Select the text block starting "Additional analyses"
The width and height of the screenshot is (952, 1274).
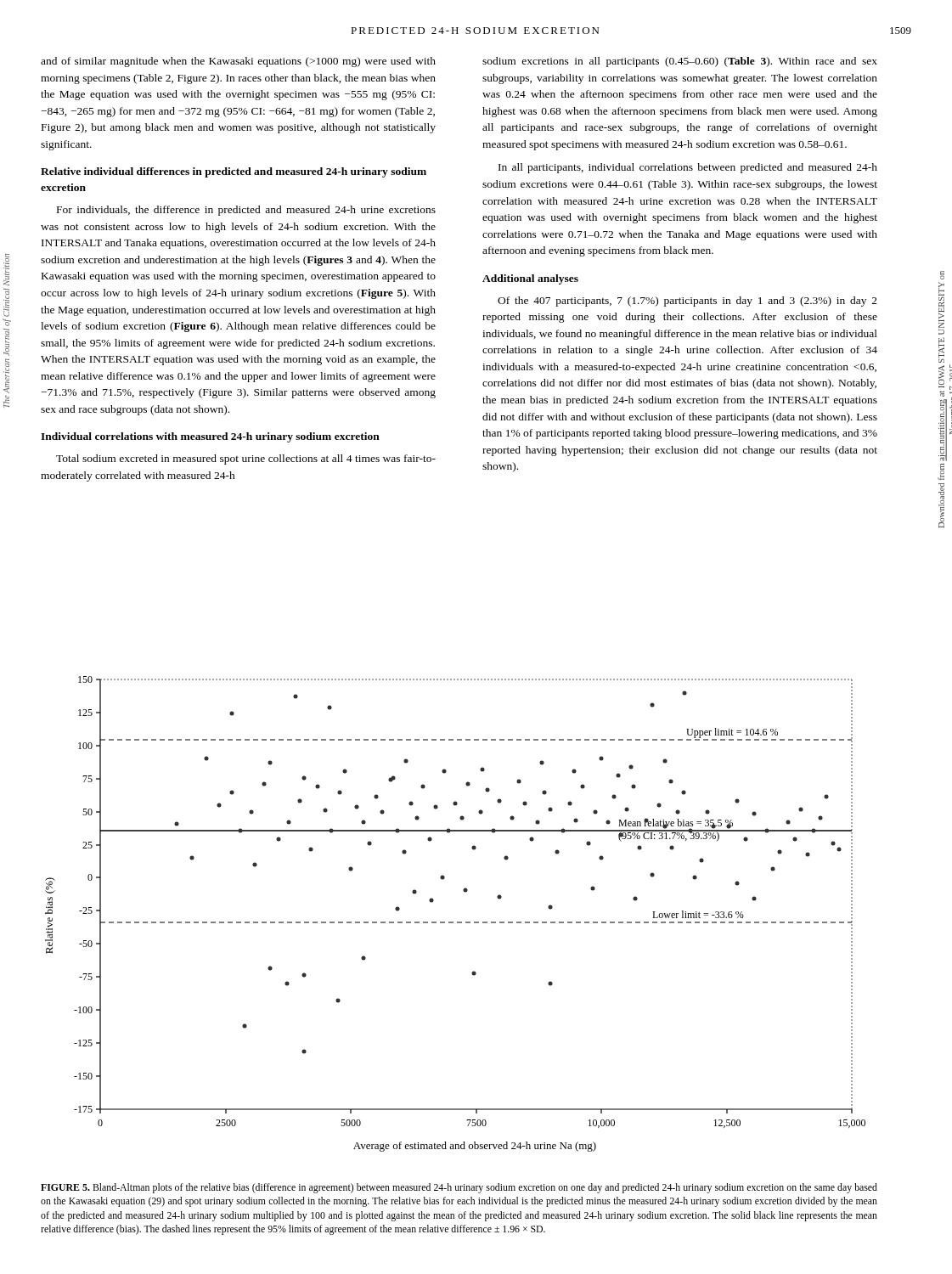pyautogui.click(x=530, y=278)
